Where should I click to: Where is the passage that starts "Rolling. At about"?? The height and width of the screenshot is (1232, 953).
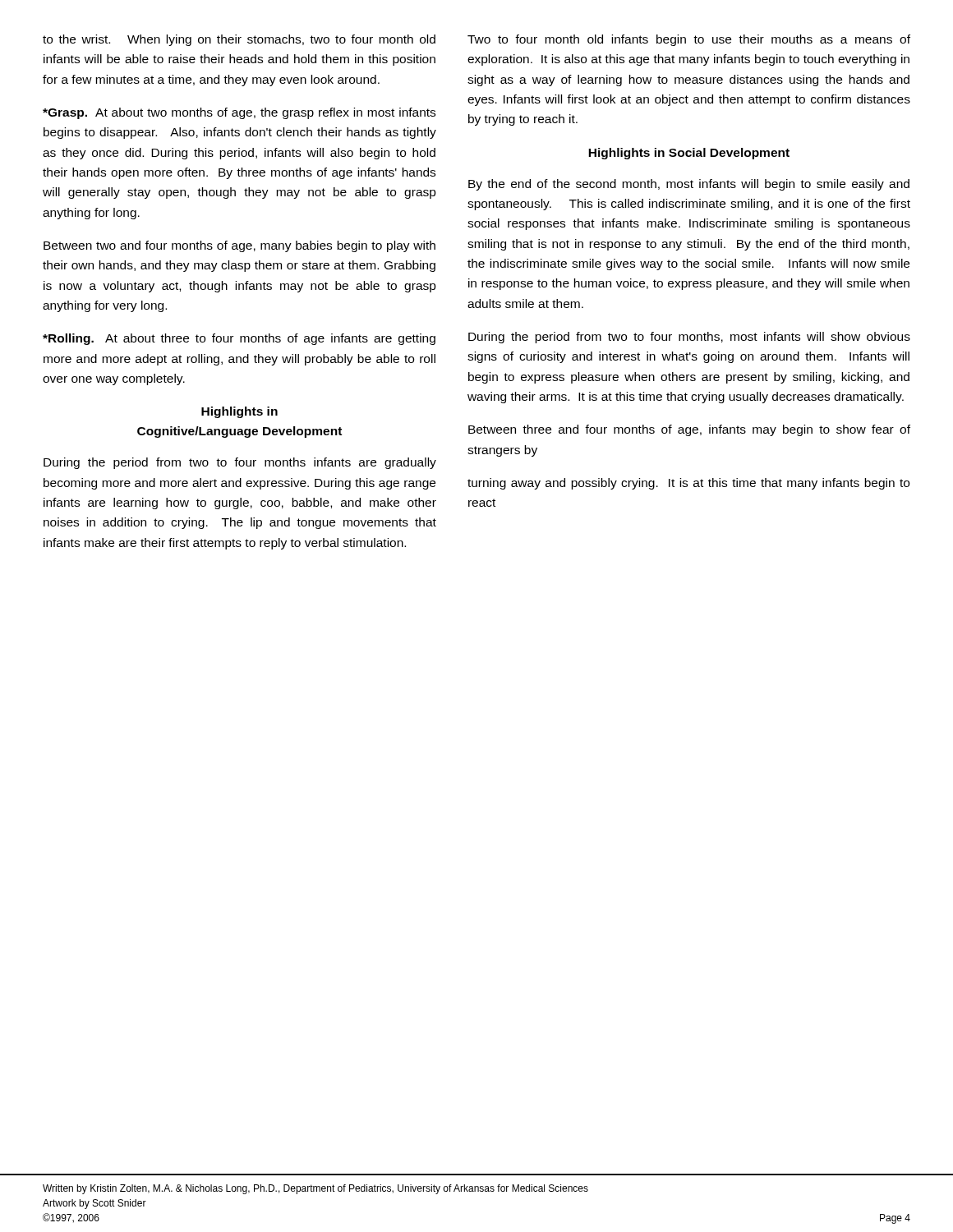click(239, 358)
